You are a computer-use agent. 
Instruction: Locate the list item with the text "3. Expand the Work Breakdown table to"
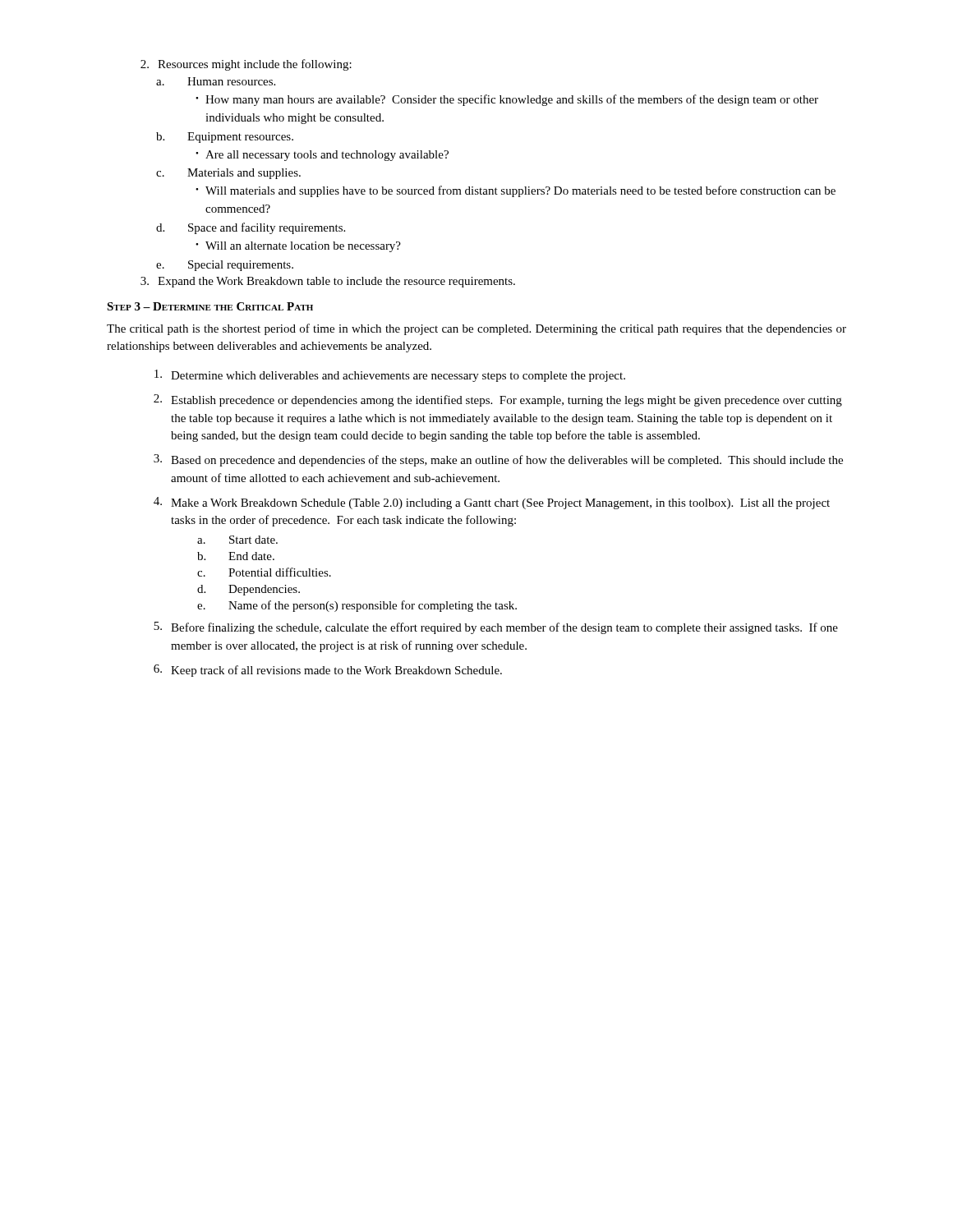476,281
